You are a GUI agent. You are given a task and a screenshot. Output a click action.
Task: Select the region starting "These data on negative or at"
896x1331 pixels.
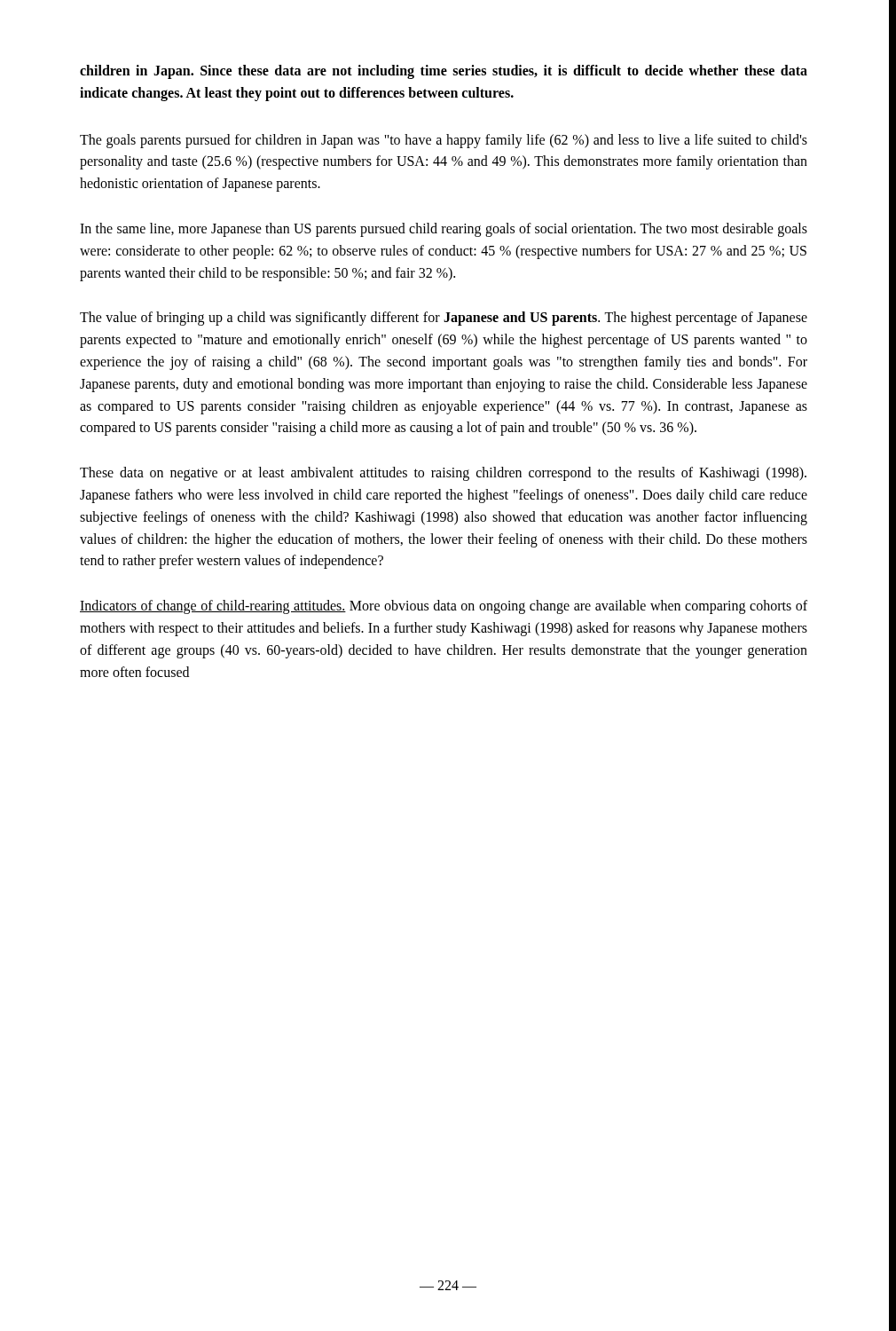coord(444,517)
